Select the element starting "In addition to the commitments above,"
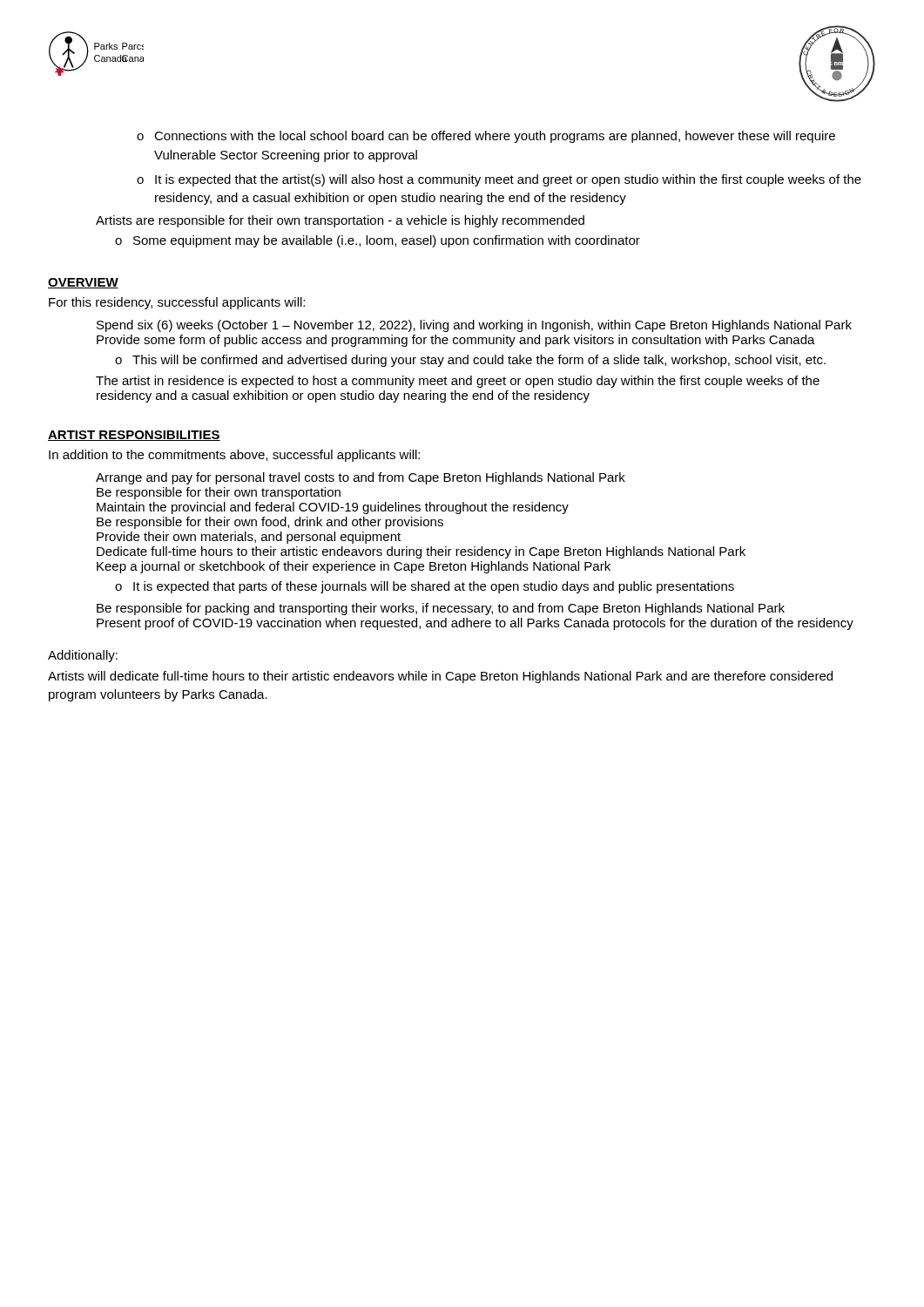 point(234,455)
